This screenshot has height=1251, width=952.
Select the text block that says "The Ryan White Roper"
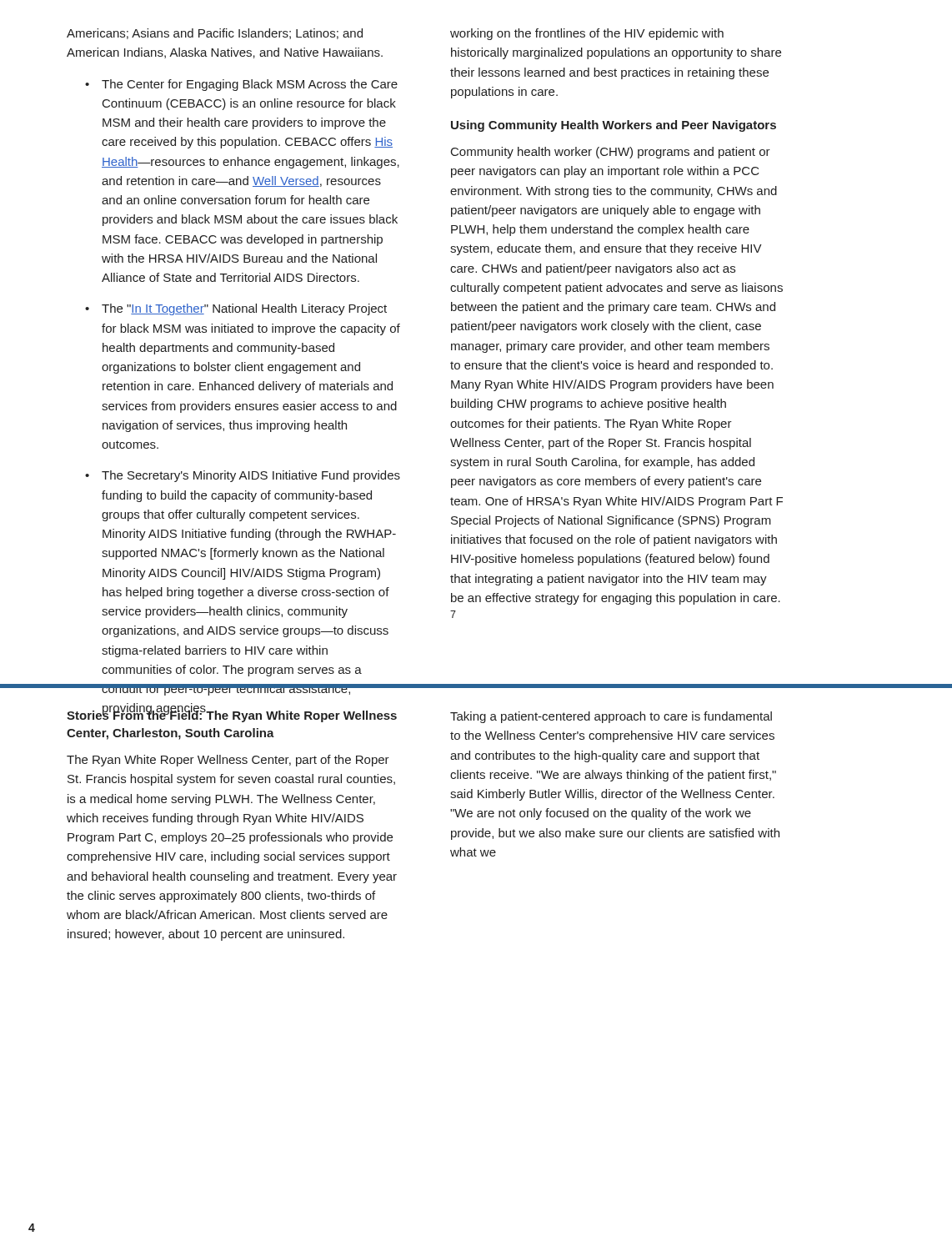coord(233,847)
